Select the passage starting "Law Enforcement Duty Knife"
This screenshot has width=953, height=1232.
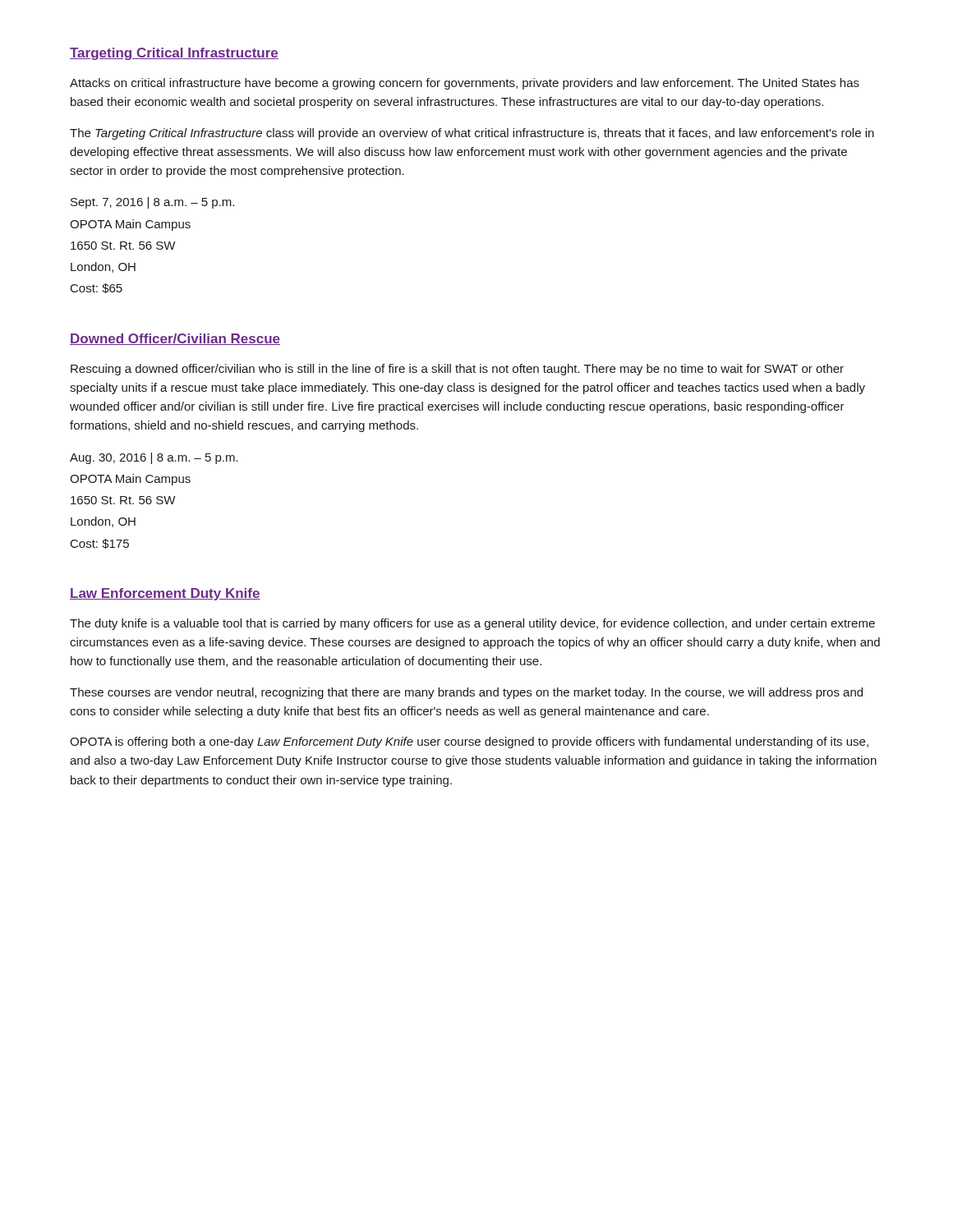[165, 593]
